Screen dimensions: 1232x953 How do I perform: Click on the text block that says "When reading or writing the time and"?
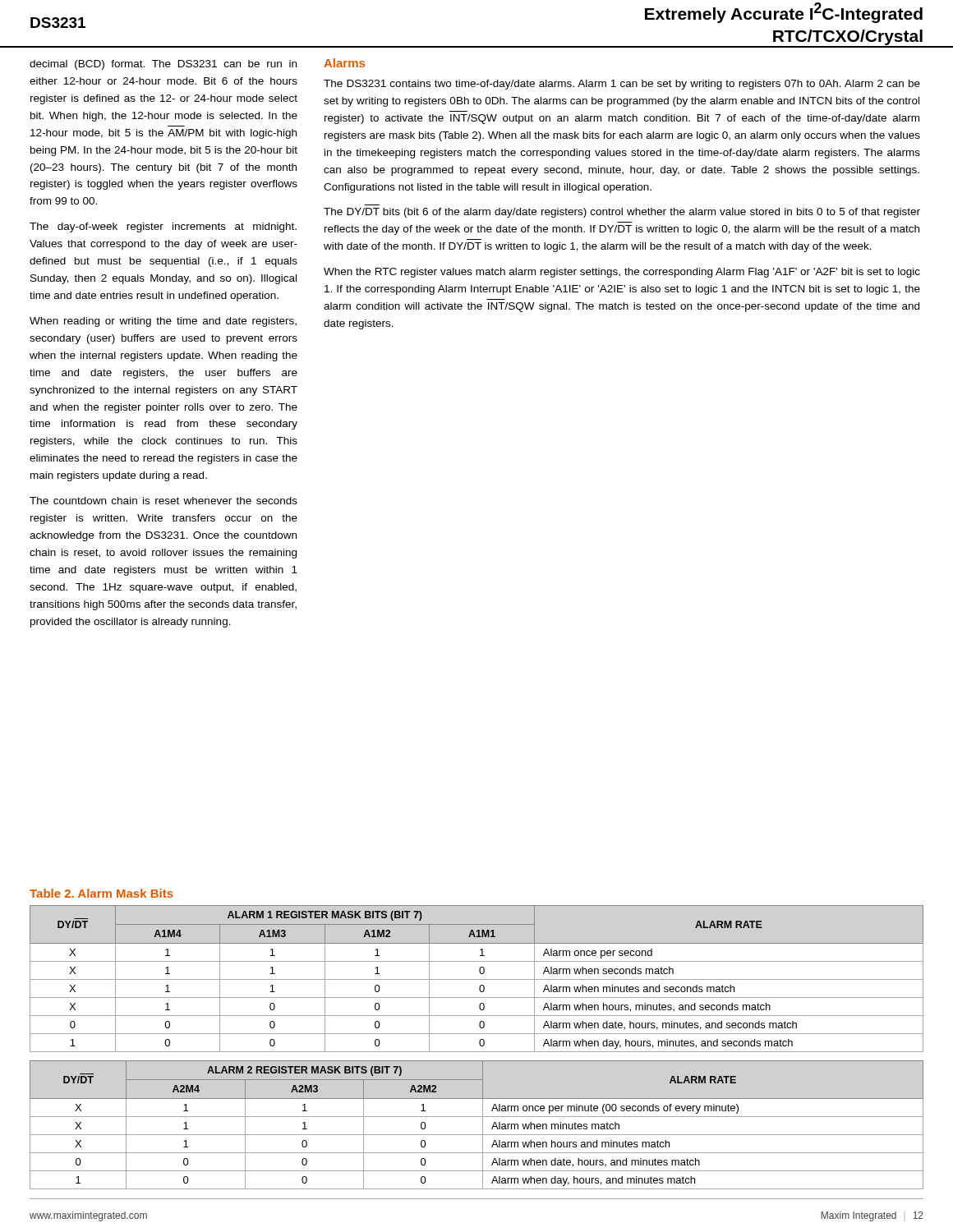point(163,399)
